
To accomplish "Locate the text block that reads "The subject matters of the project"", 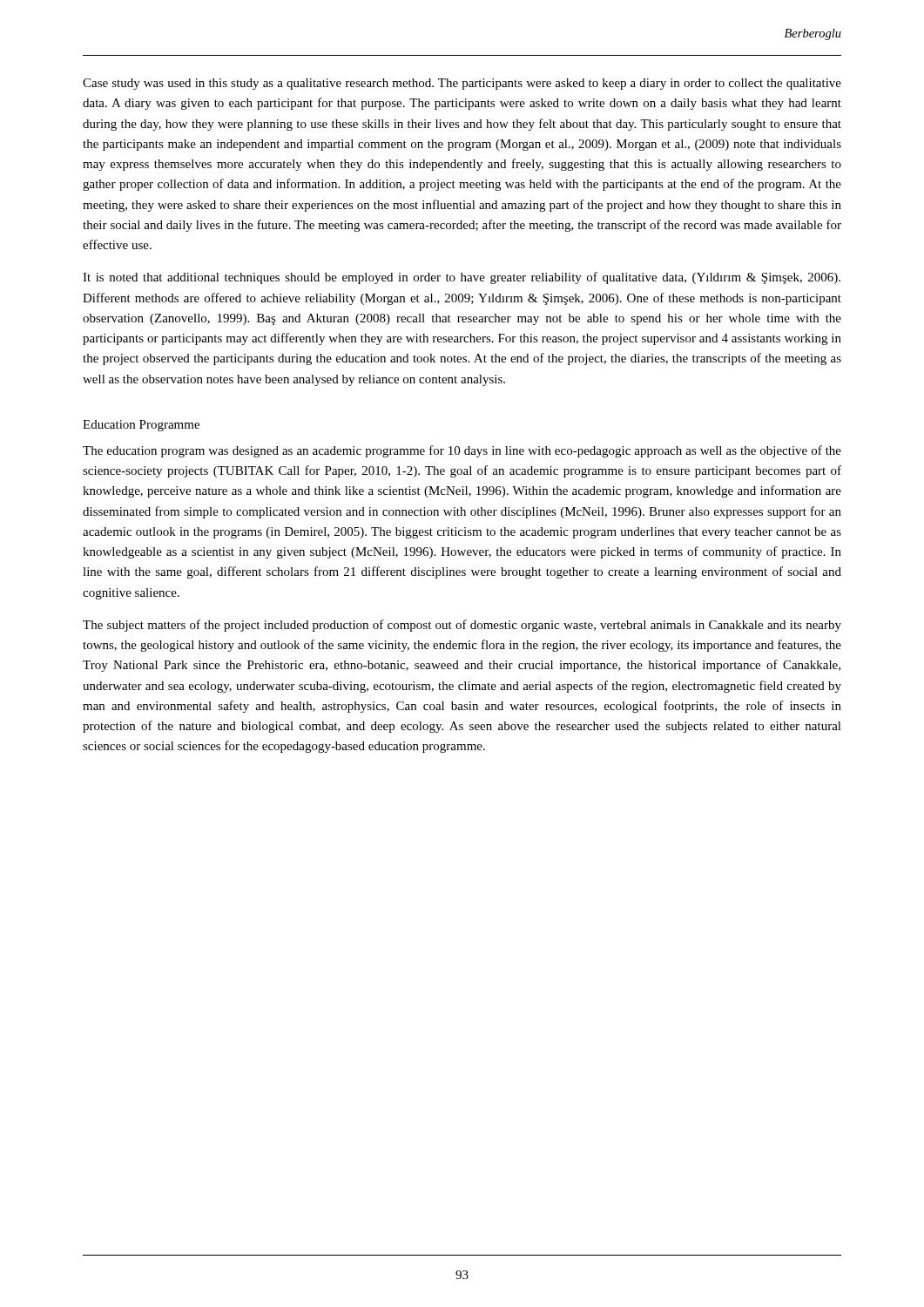I will 462,685.
